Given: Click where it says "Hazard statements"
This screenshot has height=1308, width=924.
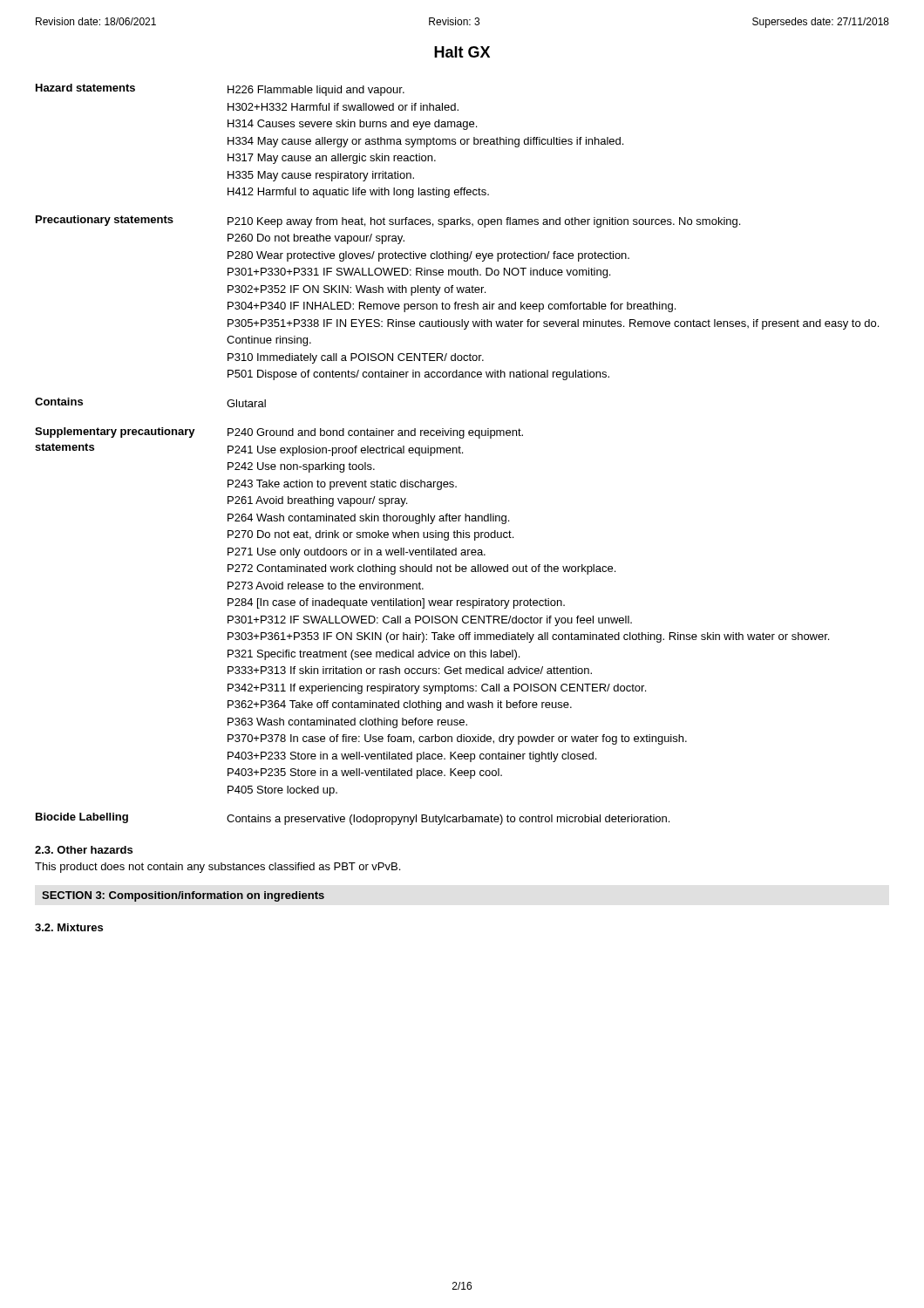Looking at the screenshot, I should coord(85,88).
